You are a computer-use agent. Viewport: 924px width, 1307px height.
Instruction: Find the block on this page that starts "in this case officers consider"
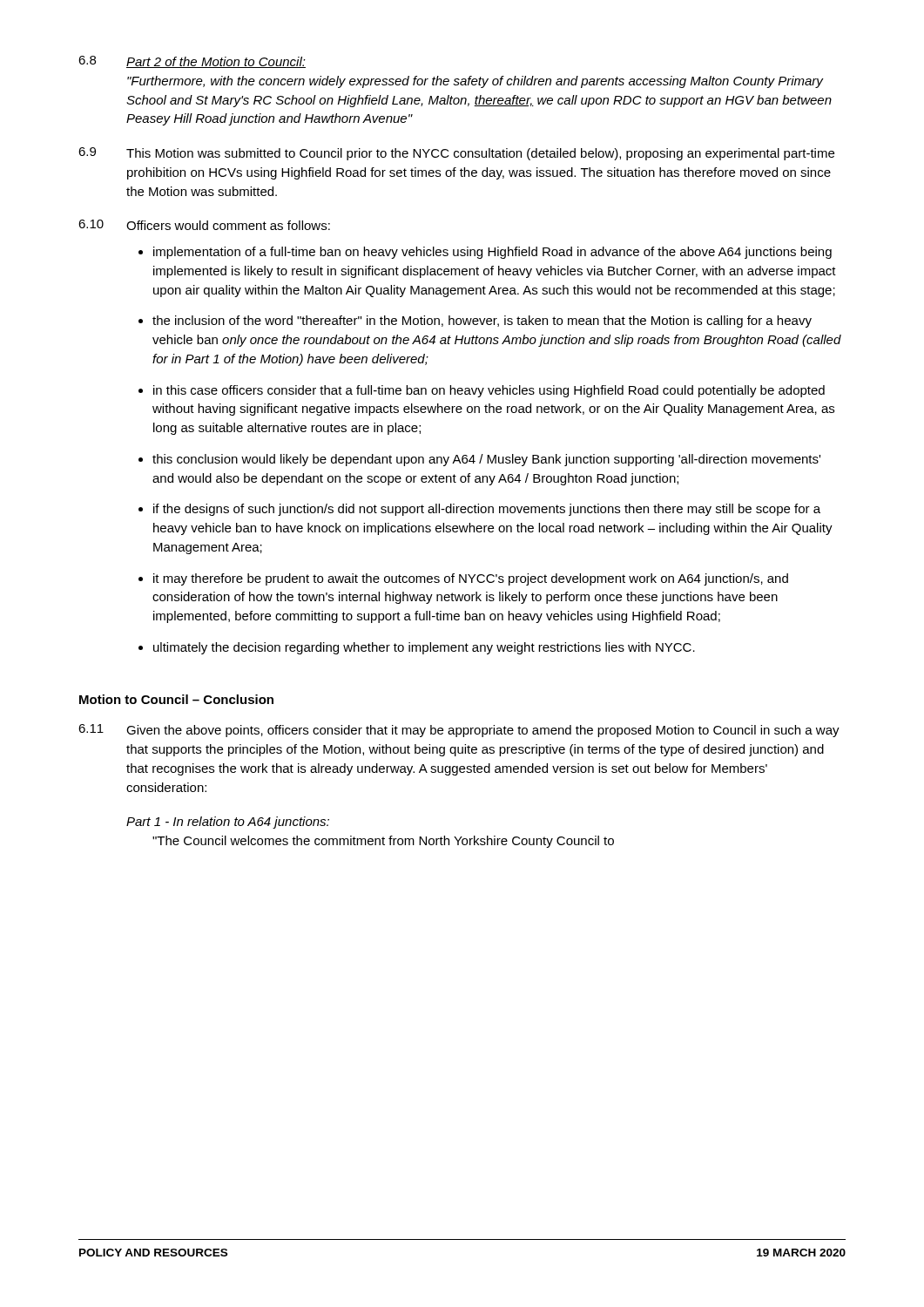click(494, 408)
